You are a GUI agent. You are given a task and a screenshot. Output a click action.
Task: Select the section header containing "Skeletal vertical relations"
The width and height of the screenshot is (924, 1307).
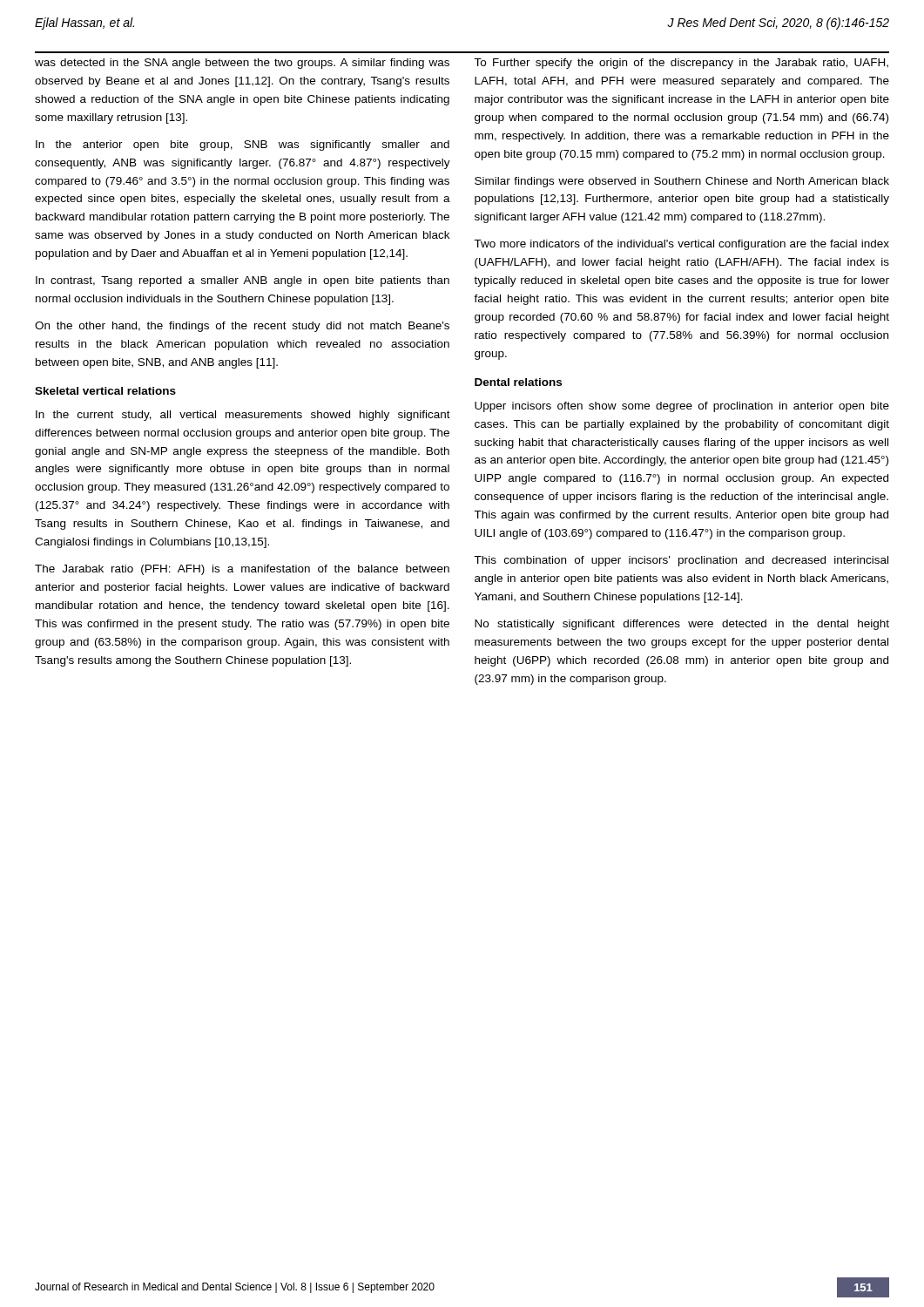tap(105, 391)
